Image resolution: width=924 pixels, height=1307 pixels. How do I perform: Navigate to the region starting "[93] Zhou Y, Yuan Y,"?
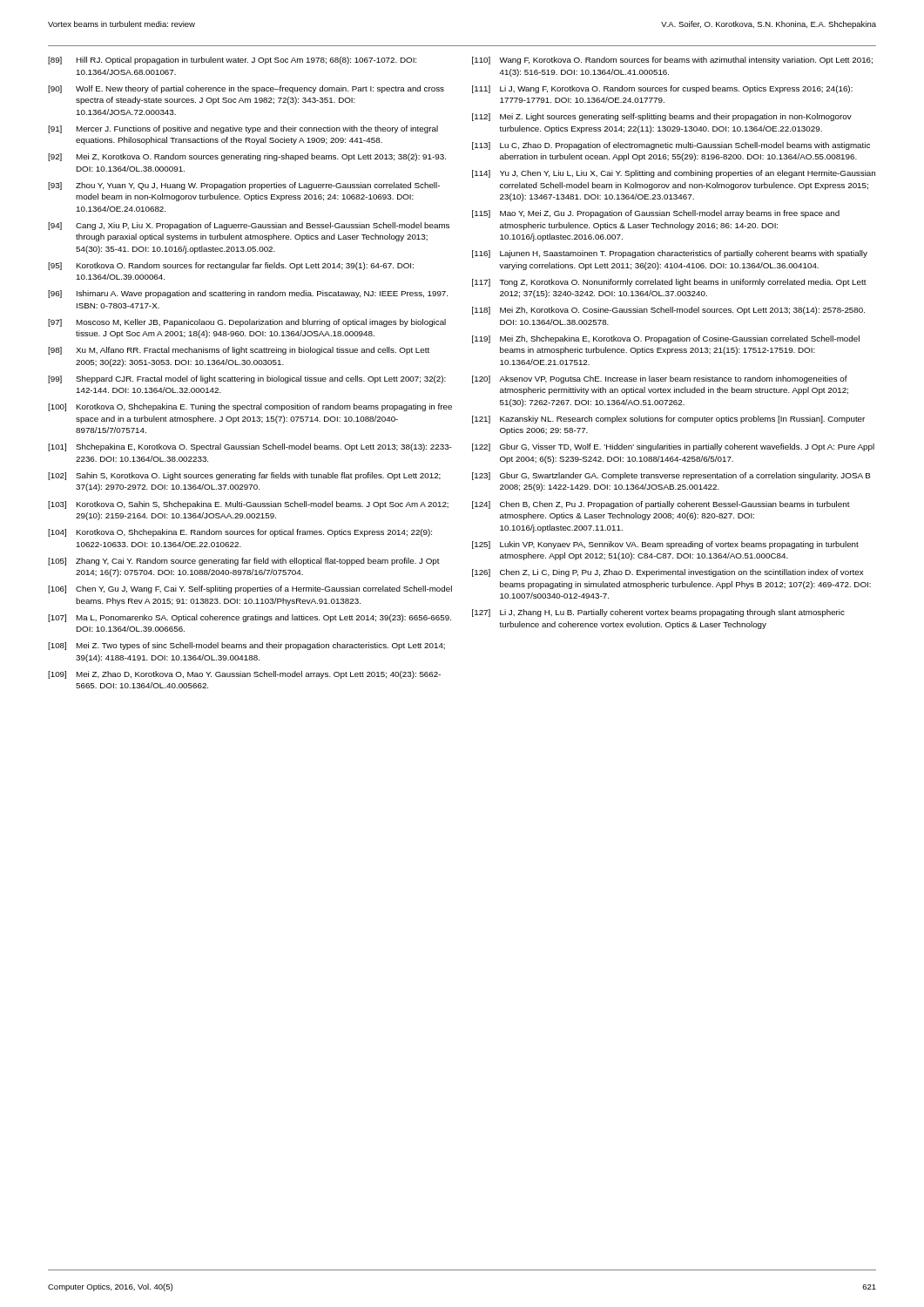tap(250, 197)
